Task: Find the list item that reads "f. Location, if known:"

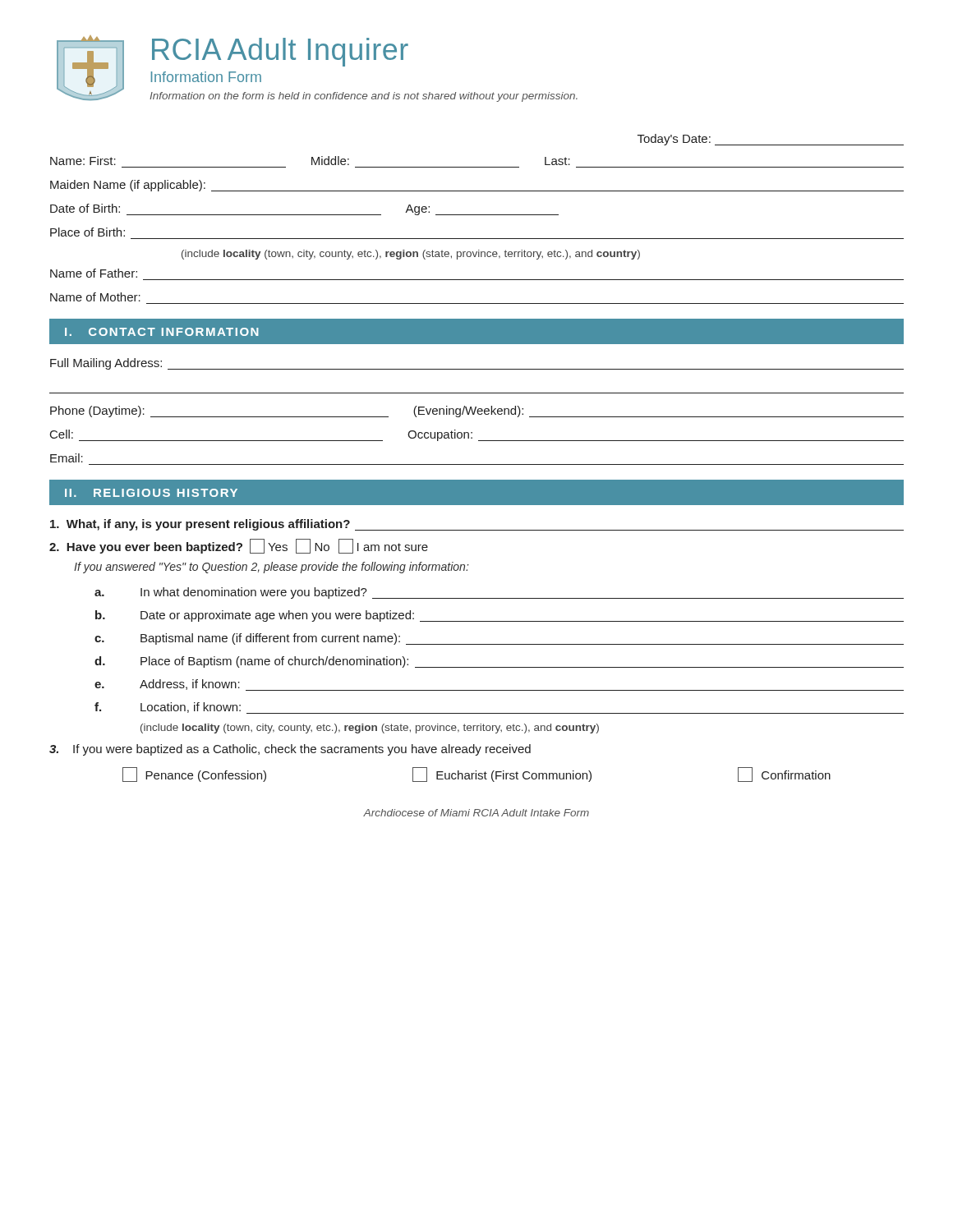Action: [x=499, y=706]
